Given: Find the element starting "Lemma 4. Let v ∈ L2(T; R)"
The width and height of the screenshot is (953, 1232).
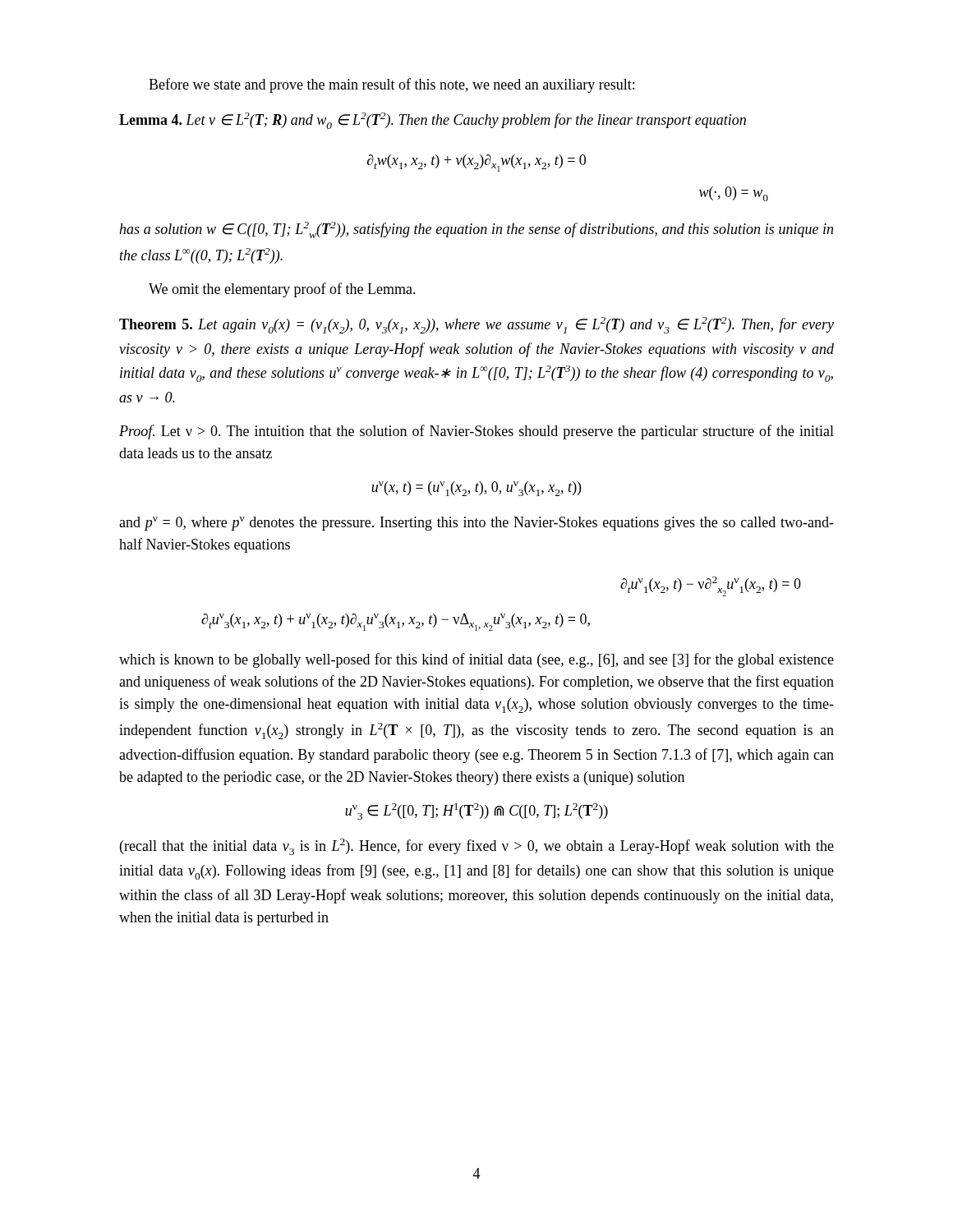Looking at the screenshot, I should point(476,121).
